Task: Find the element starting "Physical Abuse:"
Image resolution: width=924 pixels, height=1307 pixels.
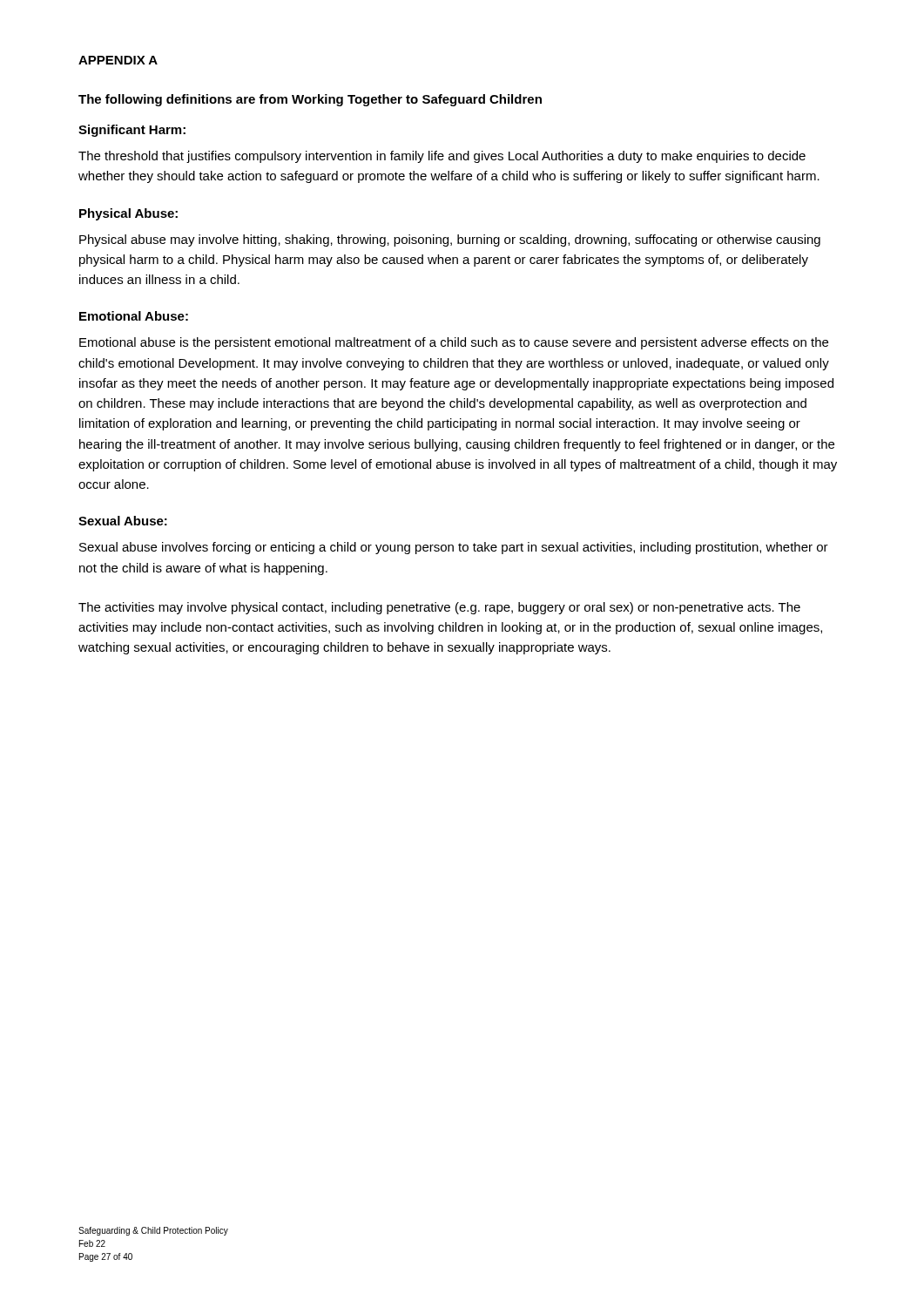Action: pyautogui.click(x=129, y=213)
